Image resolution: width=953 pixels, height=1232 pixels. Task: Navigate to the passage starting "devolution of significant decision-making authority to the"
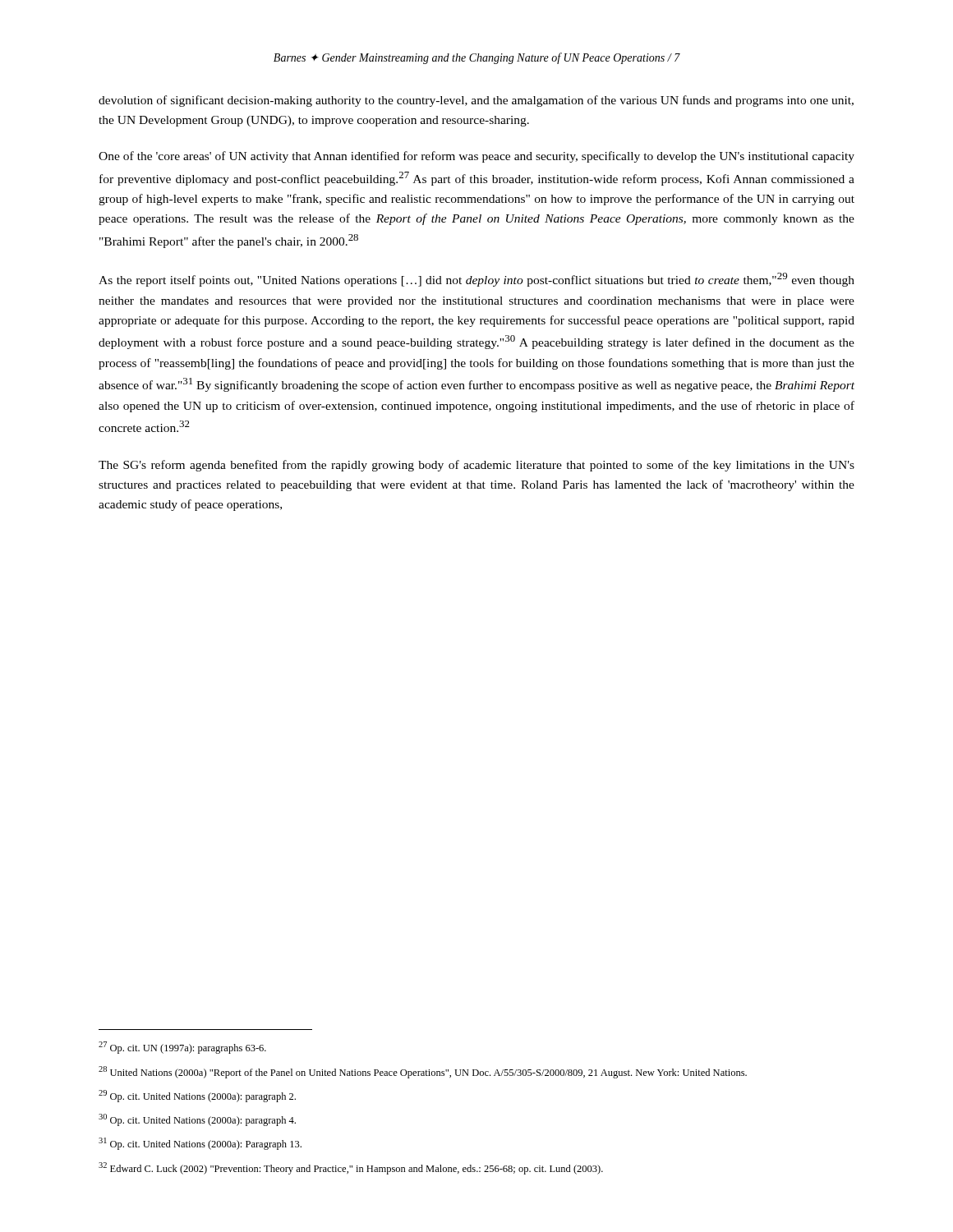(x=476, y=110)
